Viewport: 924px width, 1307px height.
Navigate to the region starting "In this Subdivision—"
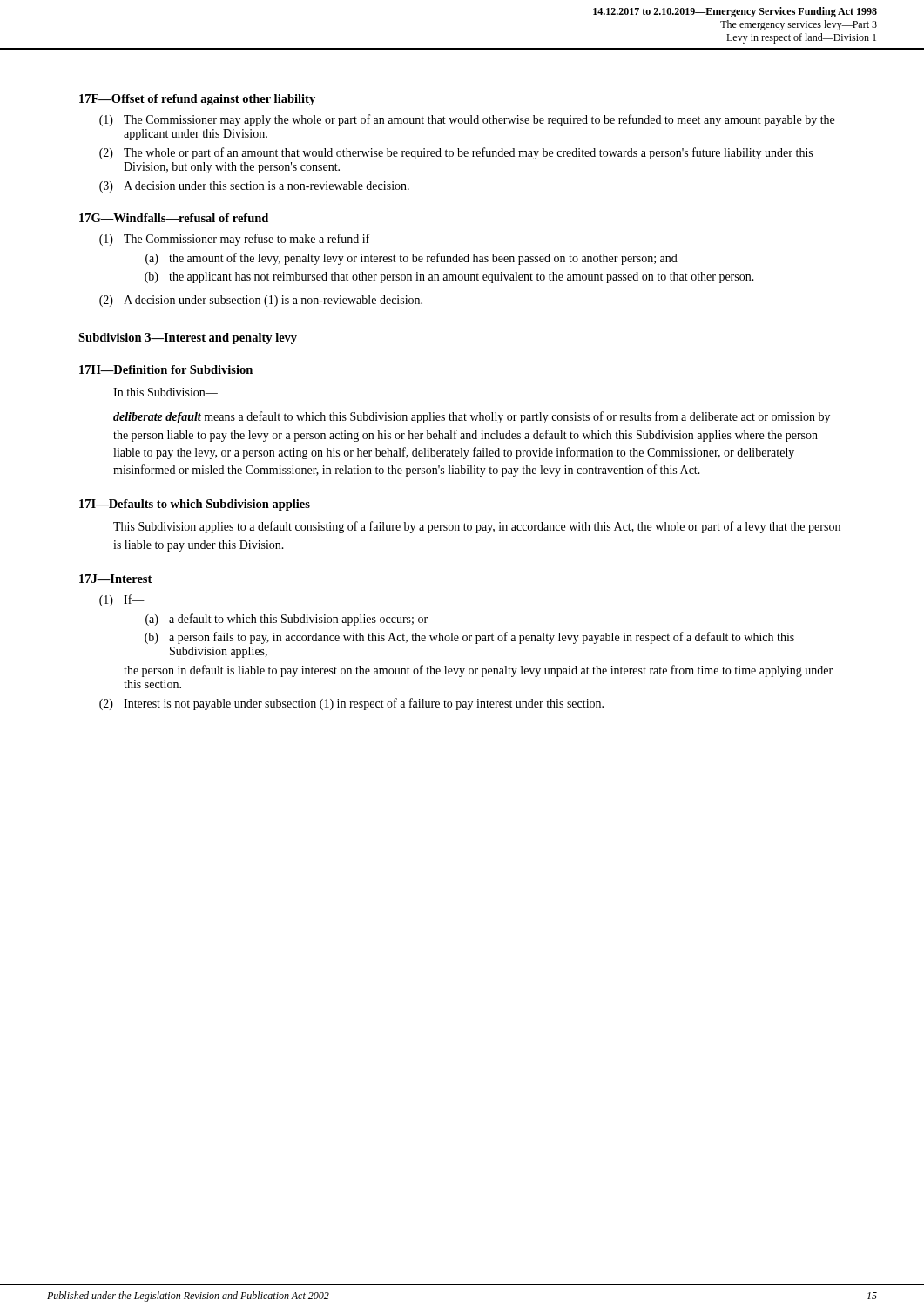[x=165, y=392]
